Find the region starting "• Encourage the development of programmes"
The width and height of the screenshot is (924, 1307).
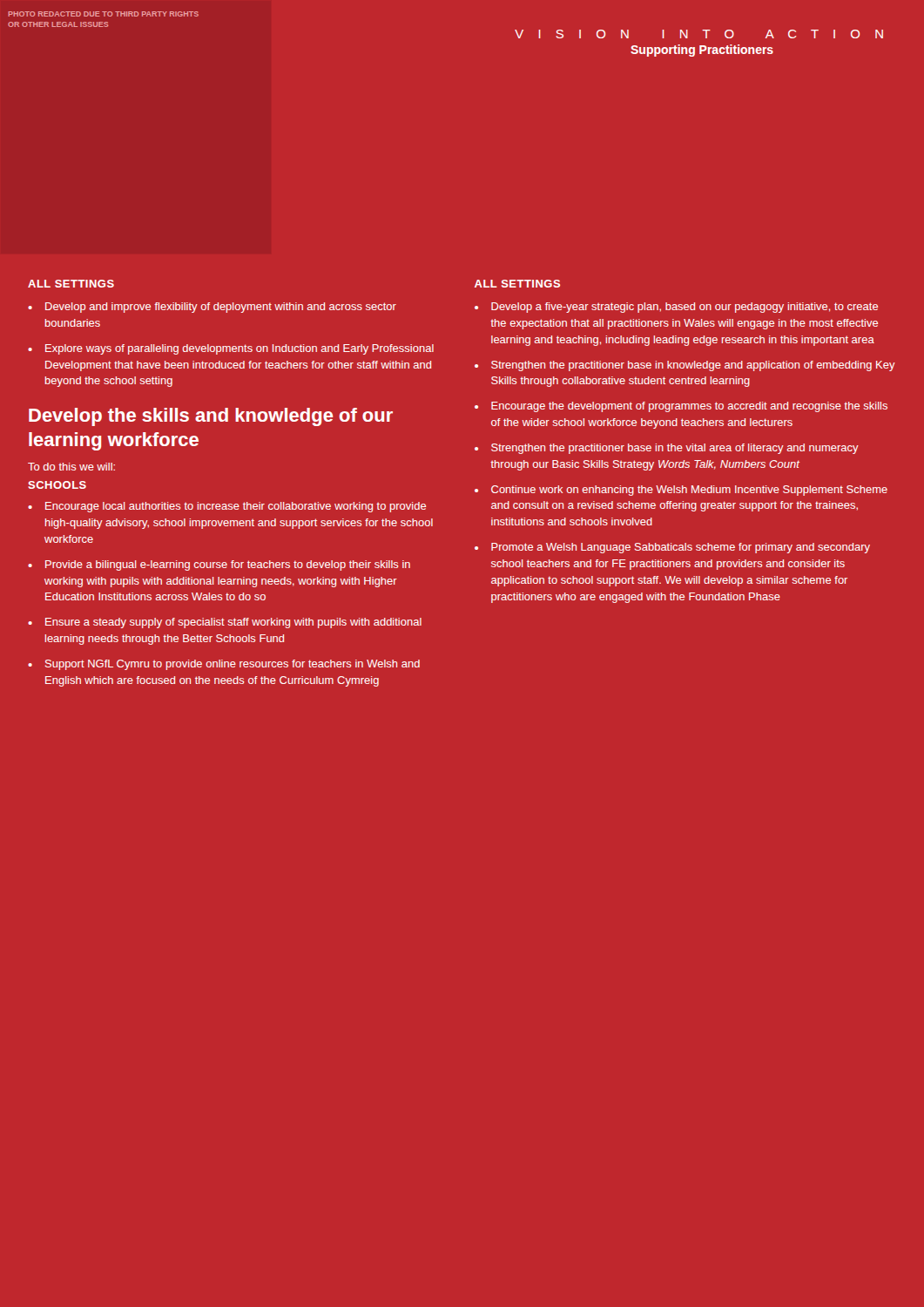tap(685, 415)
